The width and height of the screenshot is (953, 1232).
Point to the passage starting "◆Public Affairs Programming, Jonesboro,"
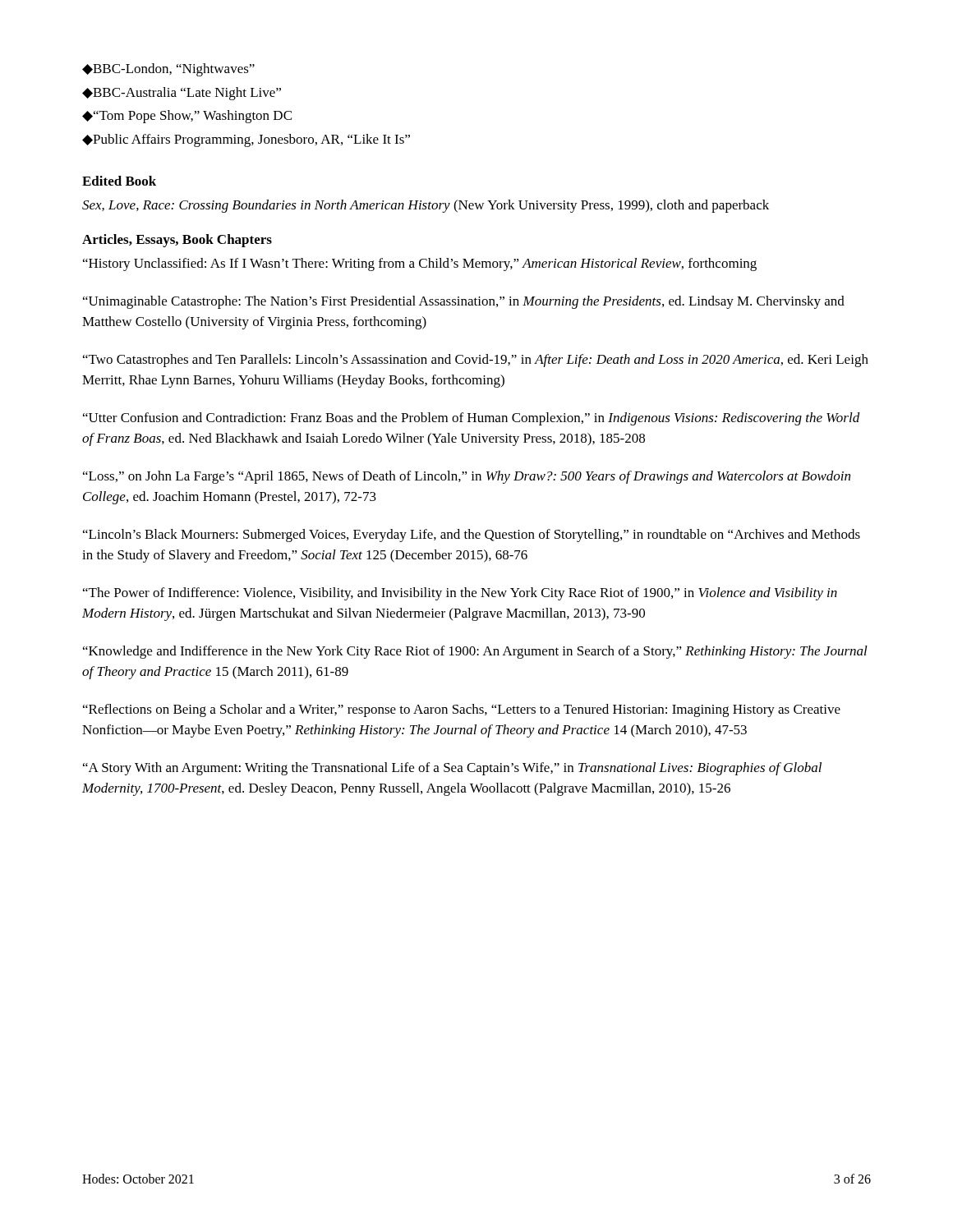pyautogui.click(x=246, y=139)
